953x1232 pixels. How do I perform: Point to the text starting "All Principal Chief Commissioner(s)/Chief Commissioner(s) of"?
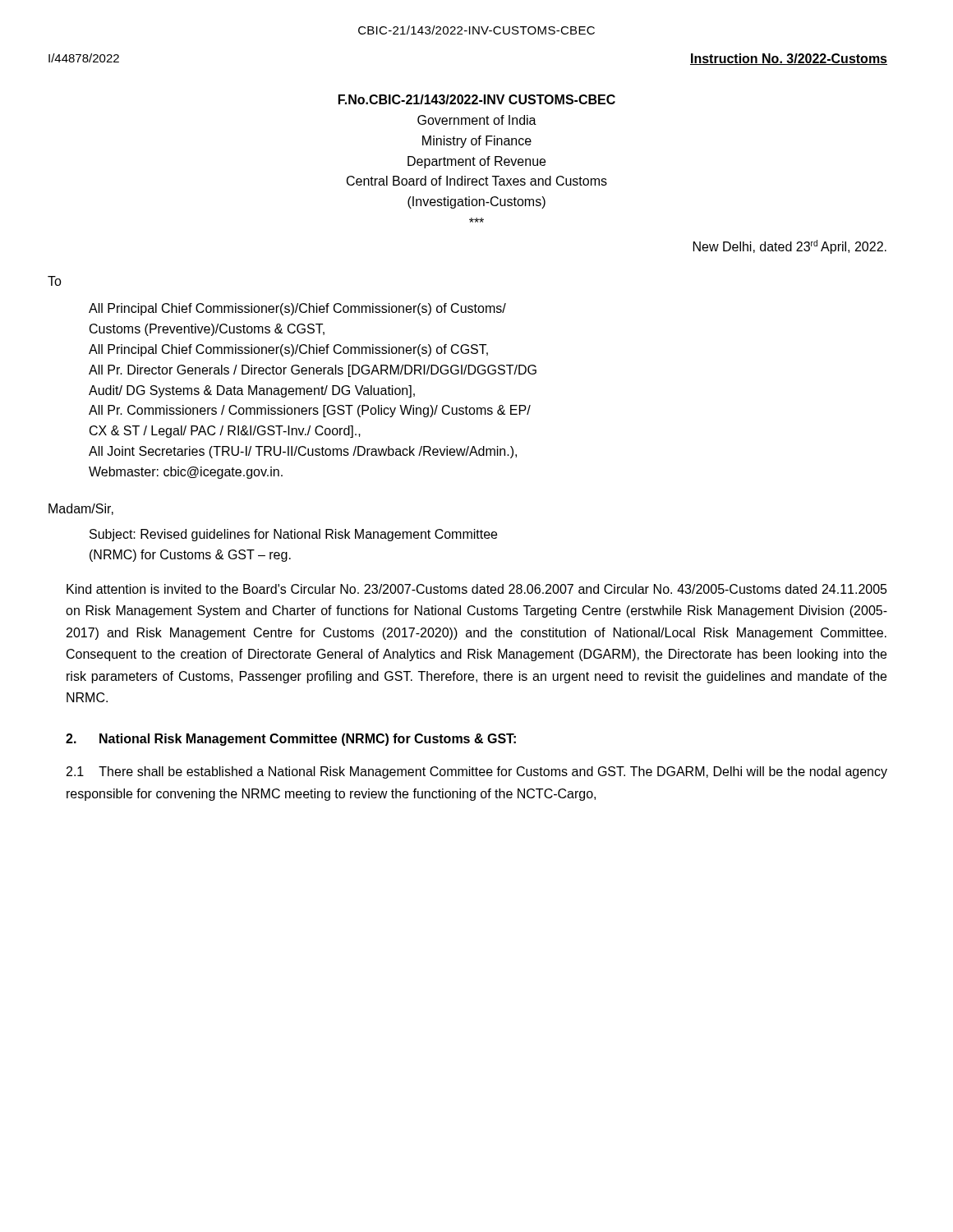click(x=313, y=390)
